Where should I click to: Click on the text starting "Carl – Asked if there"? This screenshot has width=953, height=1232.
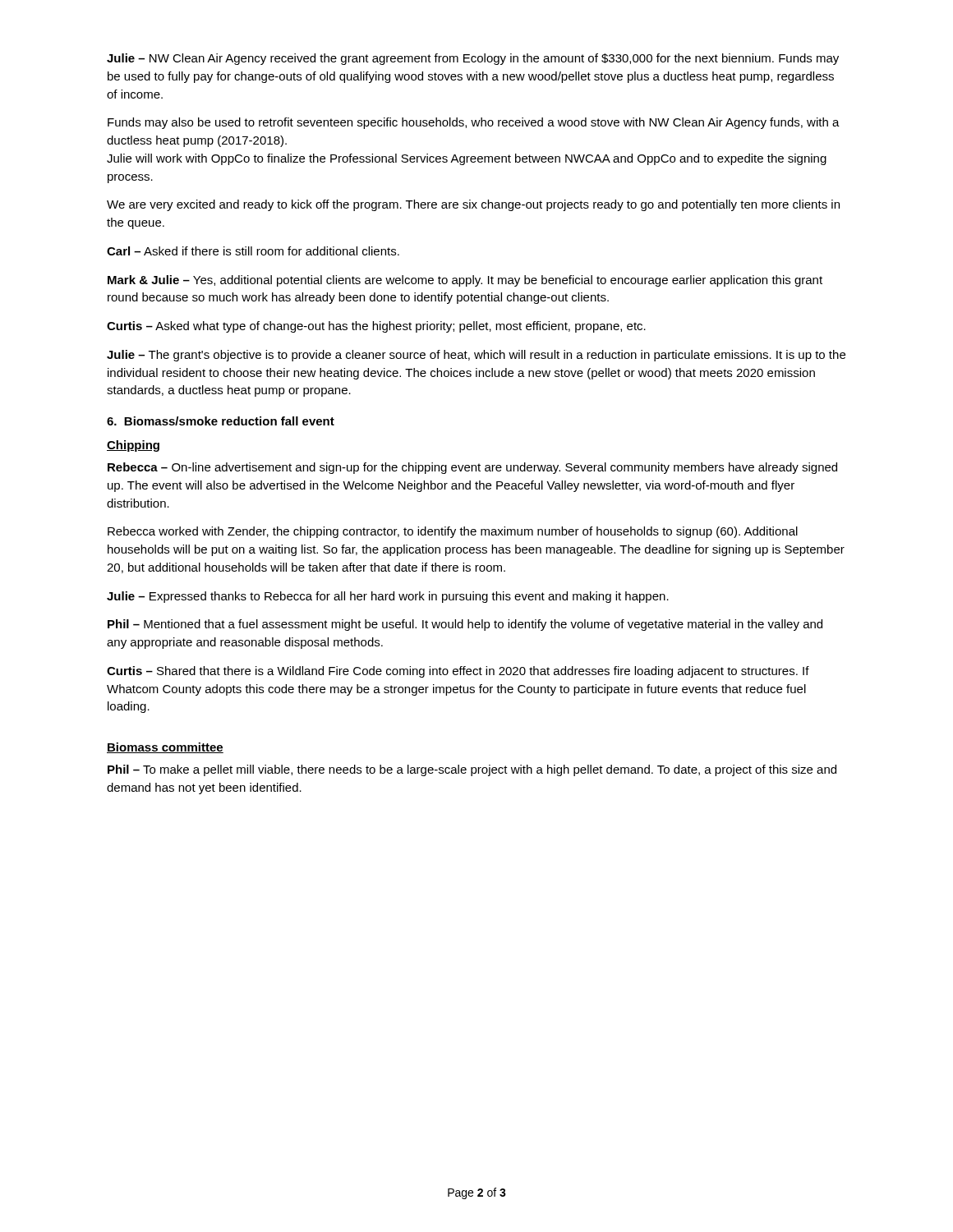click(253, 251)
